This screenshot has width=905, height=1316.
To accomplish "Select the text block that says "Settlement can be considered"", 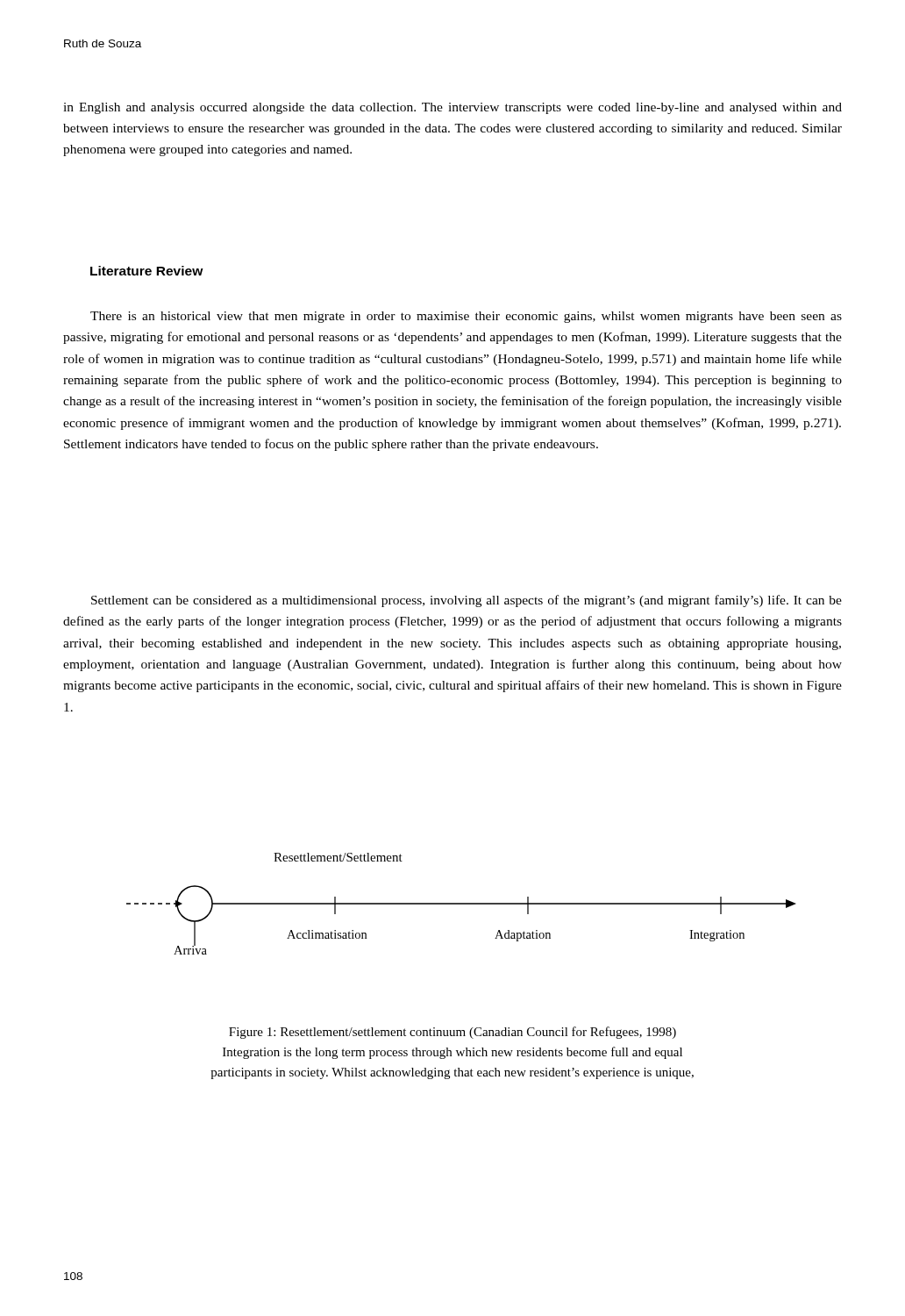I will click(452, 654).
